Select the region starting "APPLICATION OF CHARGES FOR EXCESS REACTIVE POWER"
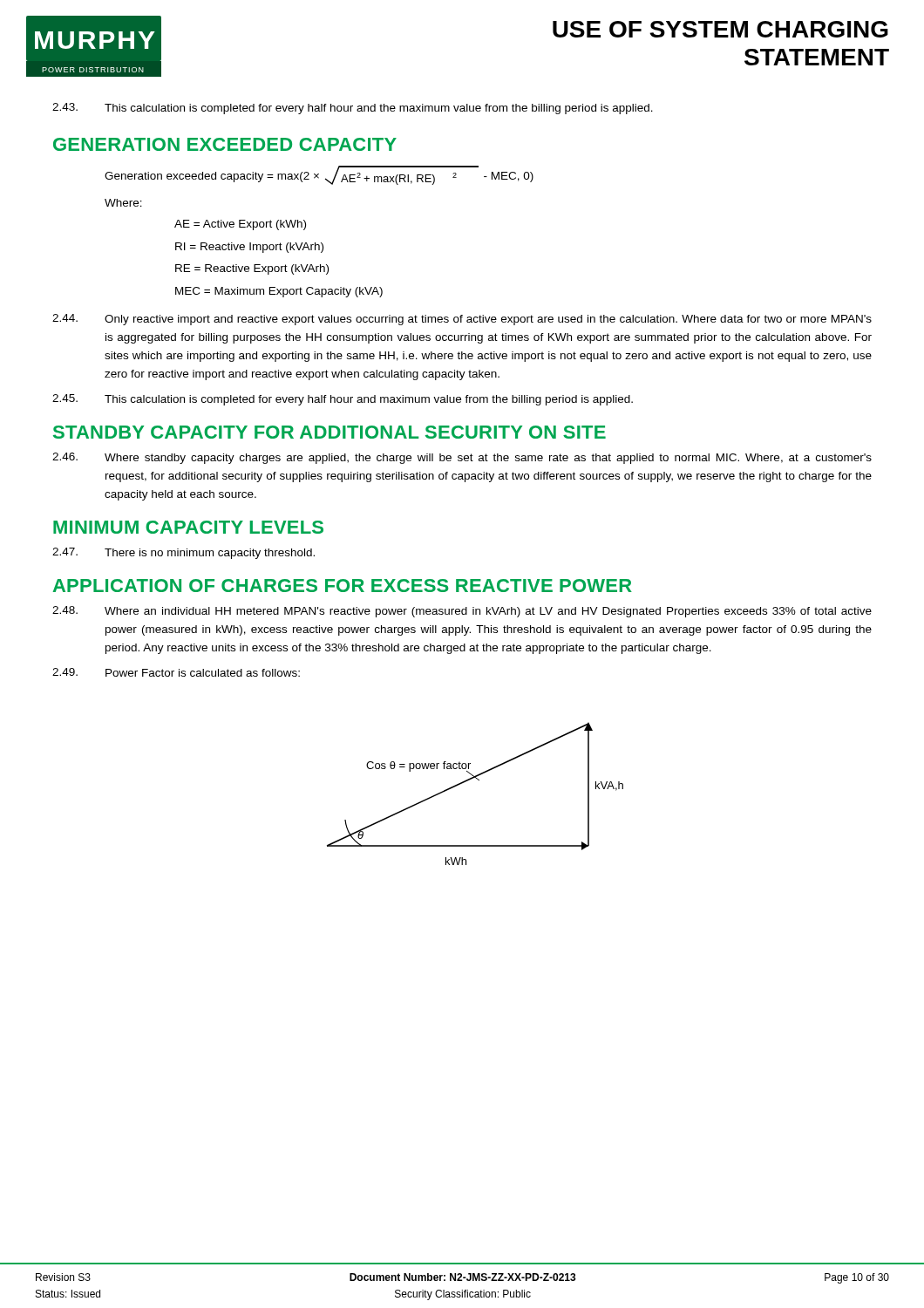924x1308 pixels. click(x=342, y=585)
